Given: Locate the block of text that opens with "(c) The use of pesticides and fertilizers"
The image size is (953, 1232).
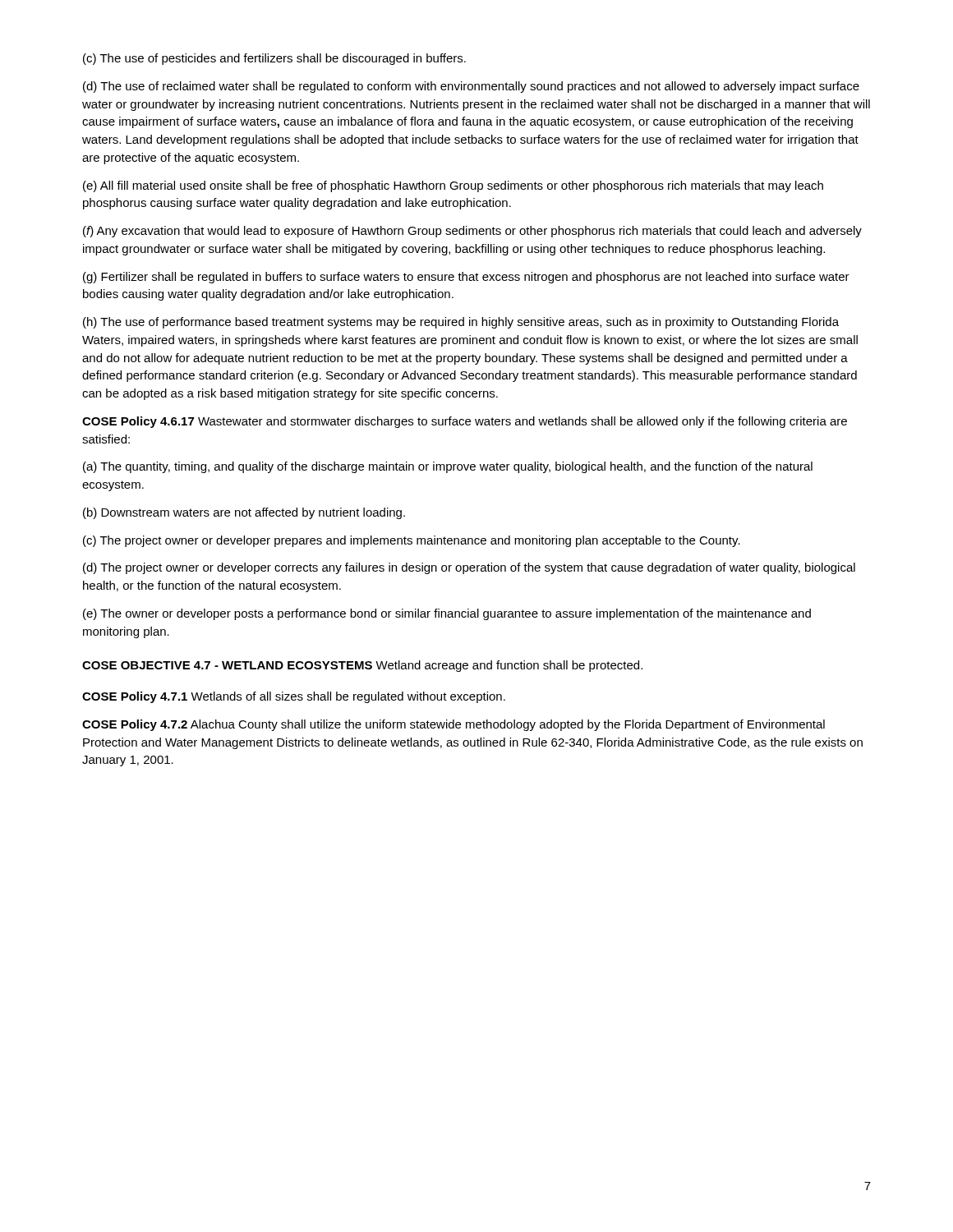Looking at the screenshot, I should (274, 58).
